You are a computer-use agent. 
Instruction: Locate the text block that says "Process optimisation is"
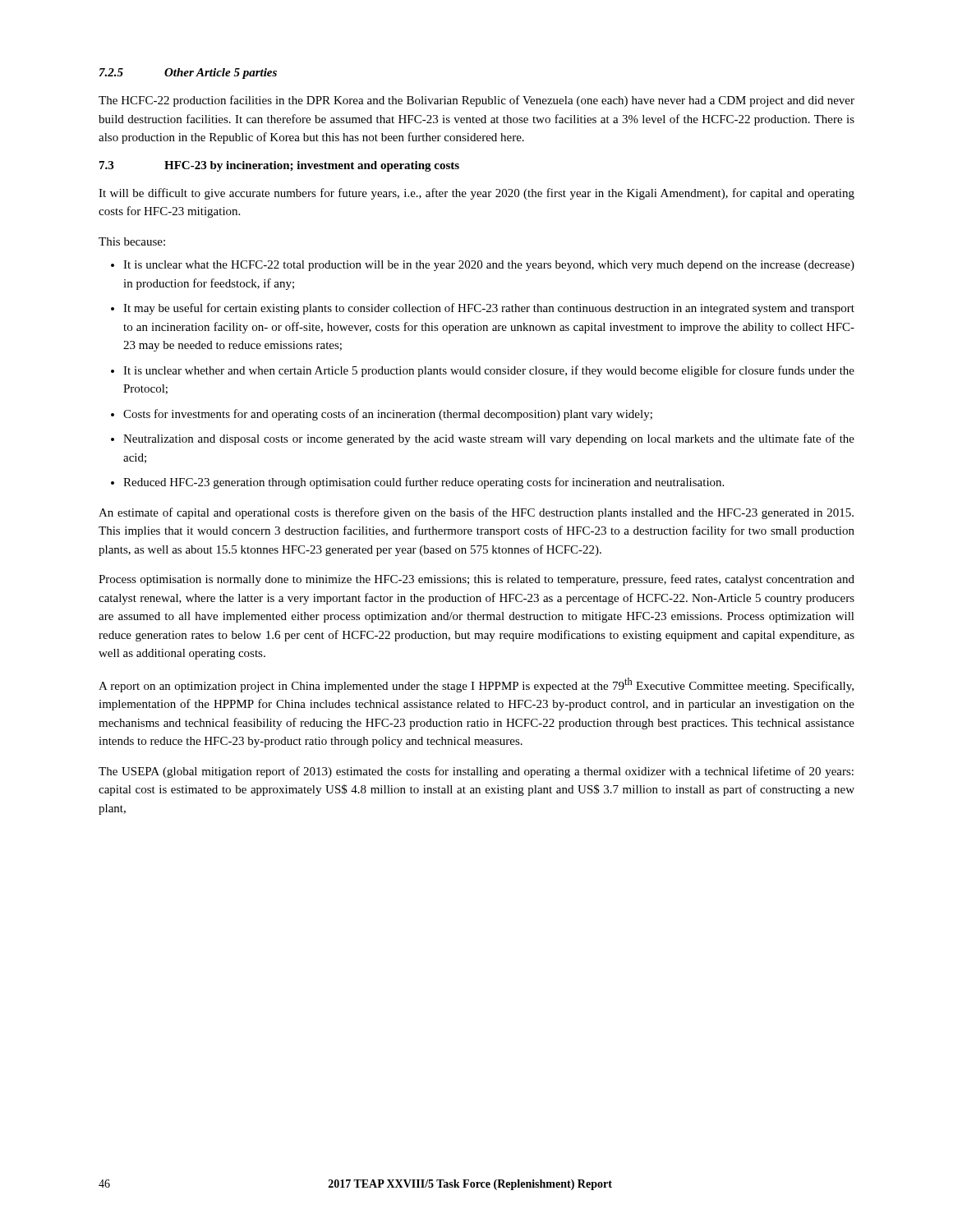click(x=476, y=616)
